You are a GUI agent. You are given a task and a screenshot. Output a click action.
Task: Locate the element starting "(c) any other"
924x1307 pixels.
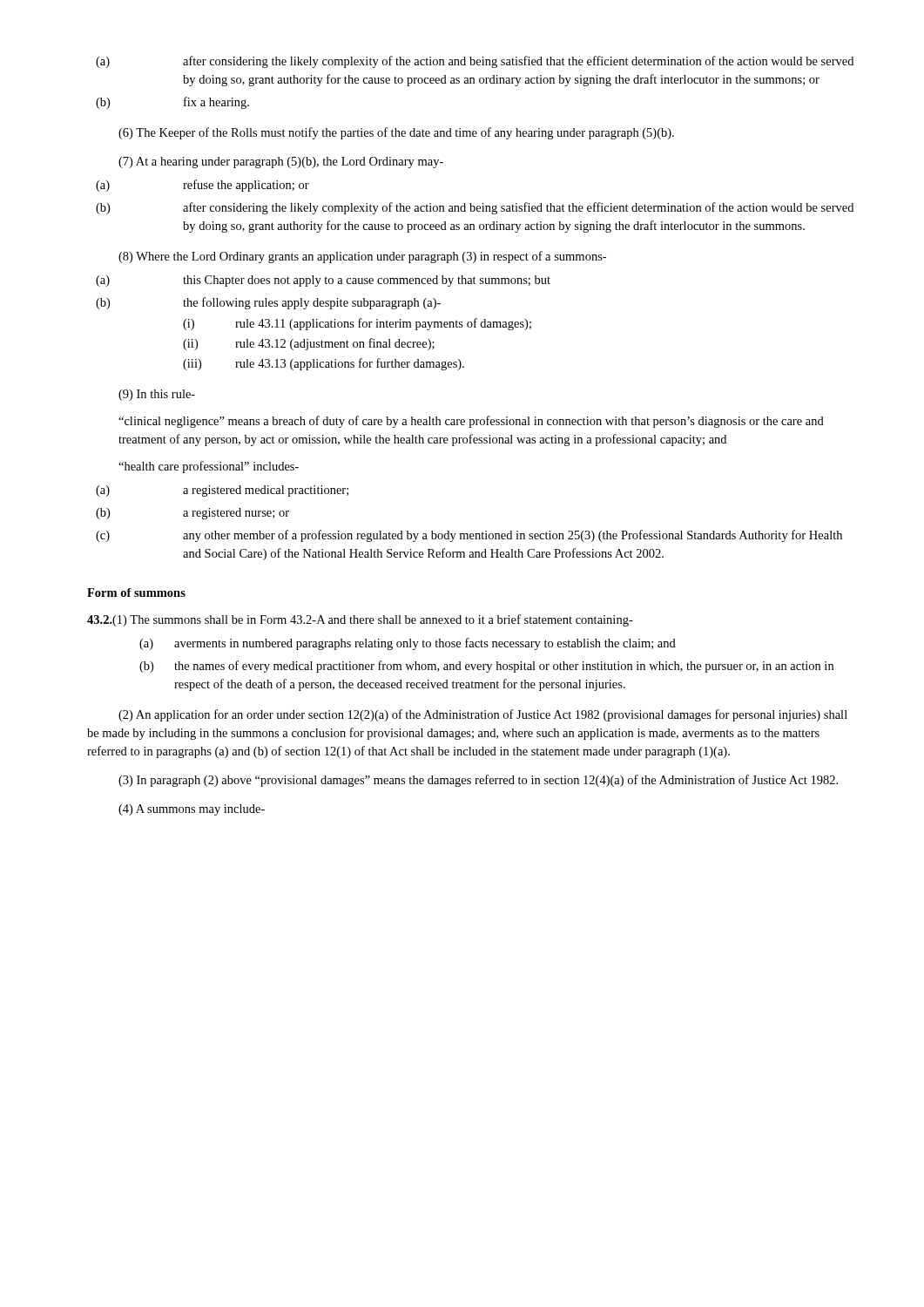pyautogui.click(x=471, y=545)
